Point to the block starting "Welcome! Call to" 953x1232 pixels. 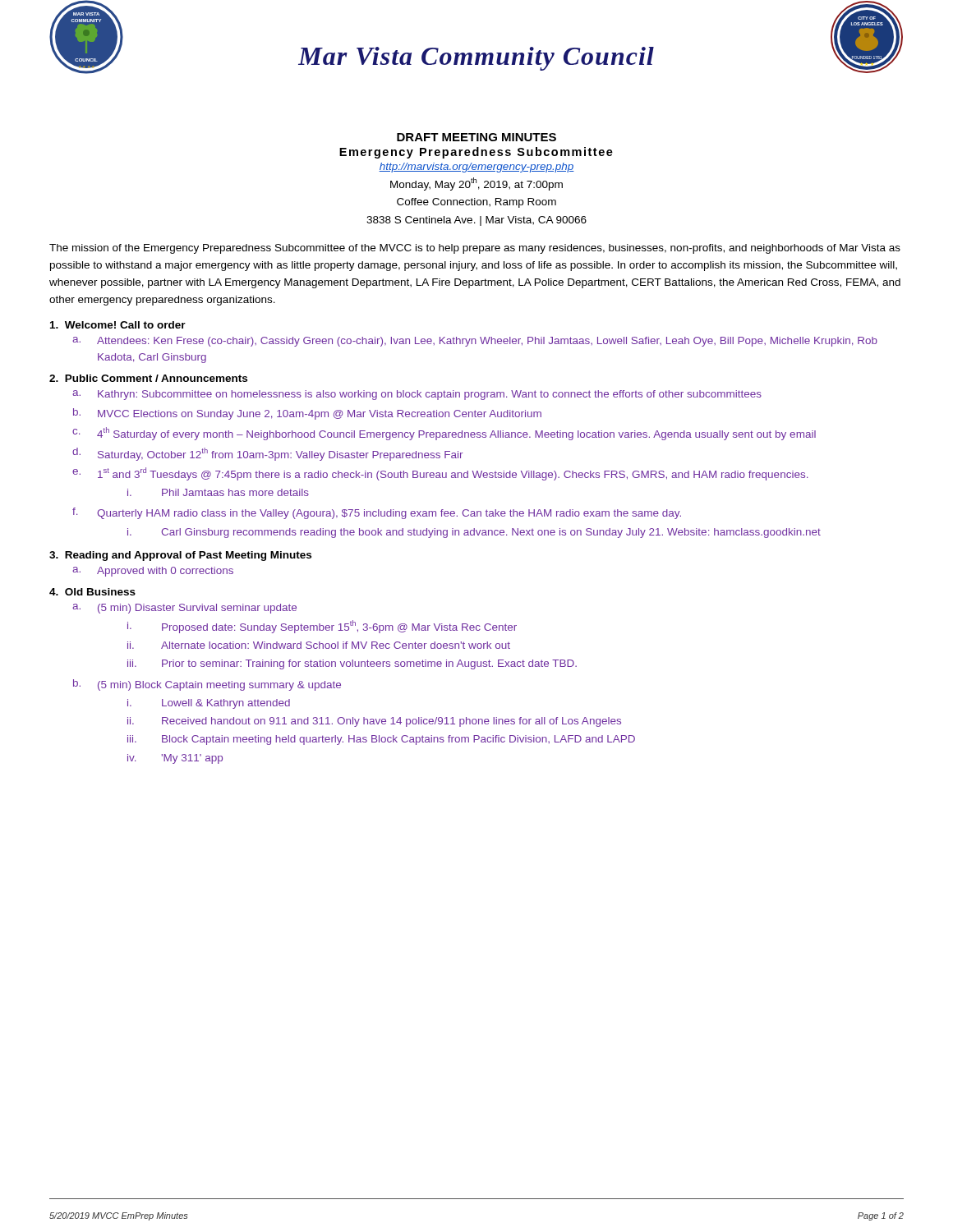[x=476, y=342]
